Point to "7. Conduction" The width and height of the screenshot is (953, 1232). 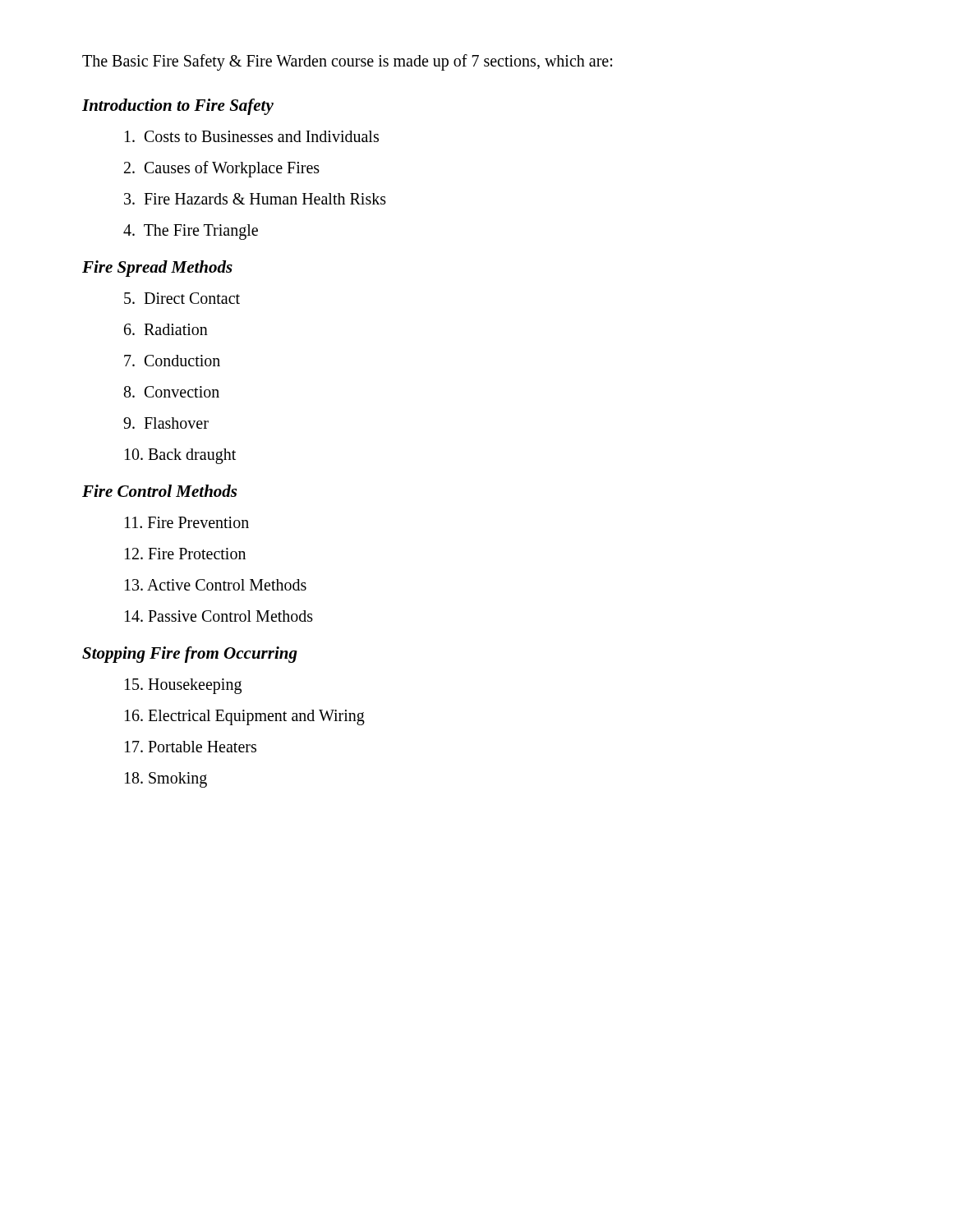click(x=172, y=361)
